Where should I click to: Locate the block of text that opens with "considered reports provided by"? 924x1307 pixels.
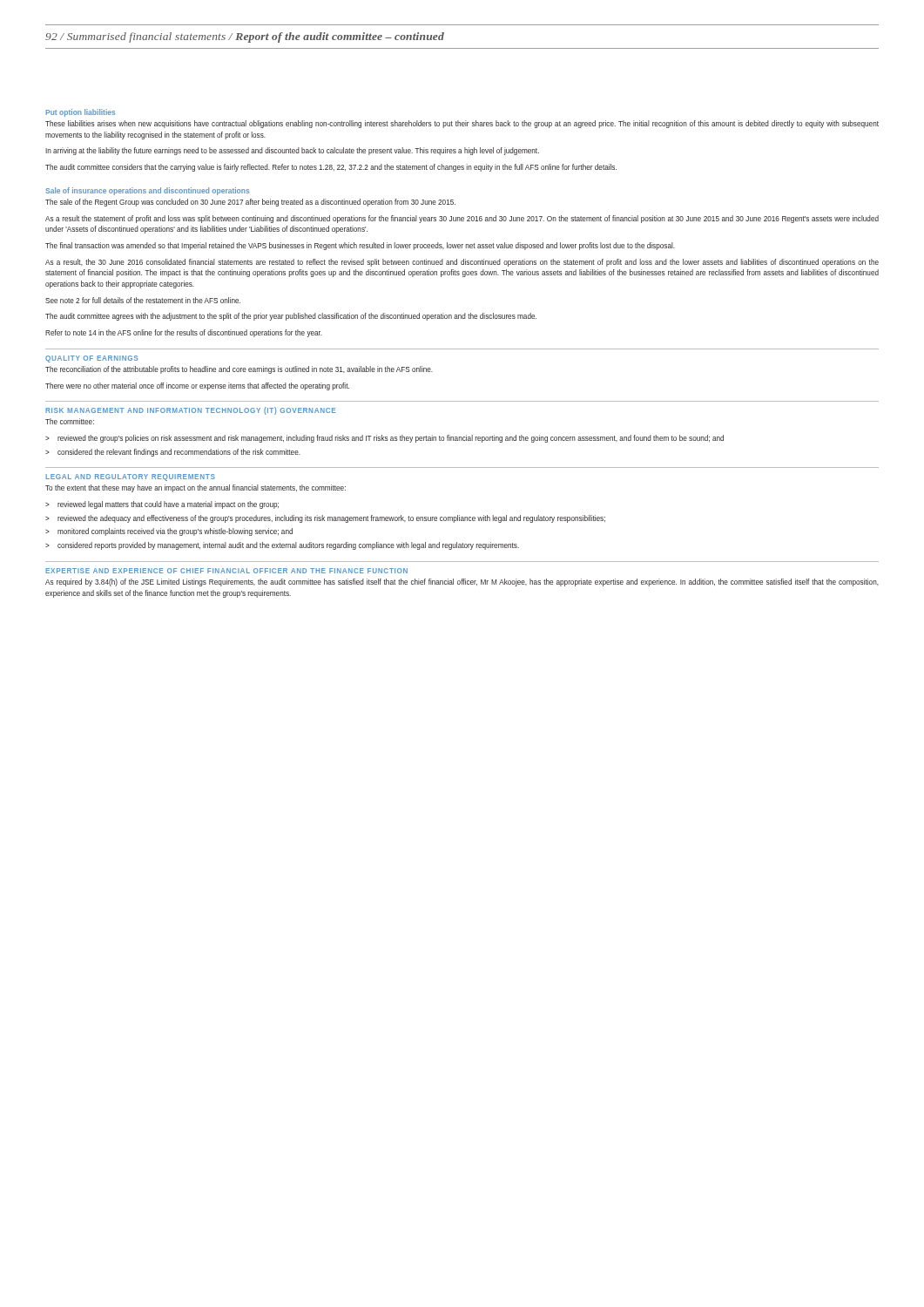[288, 546]
